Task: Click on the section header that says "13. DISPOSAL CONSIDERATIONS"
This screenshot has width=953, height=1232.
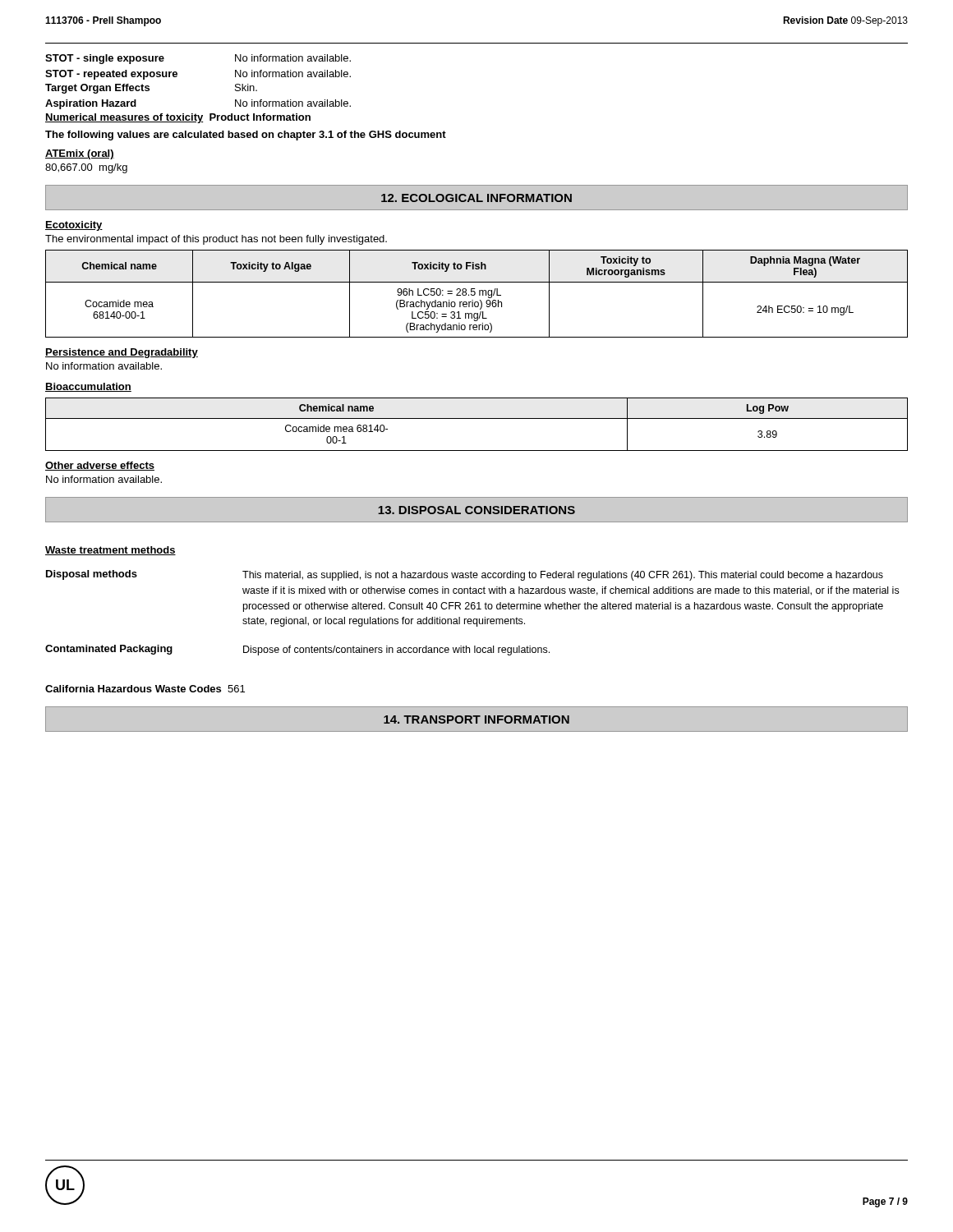Action: [x=476, y=510]
